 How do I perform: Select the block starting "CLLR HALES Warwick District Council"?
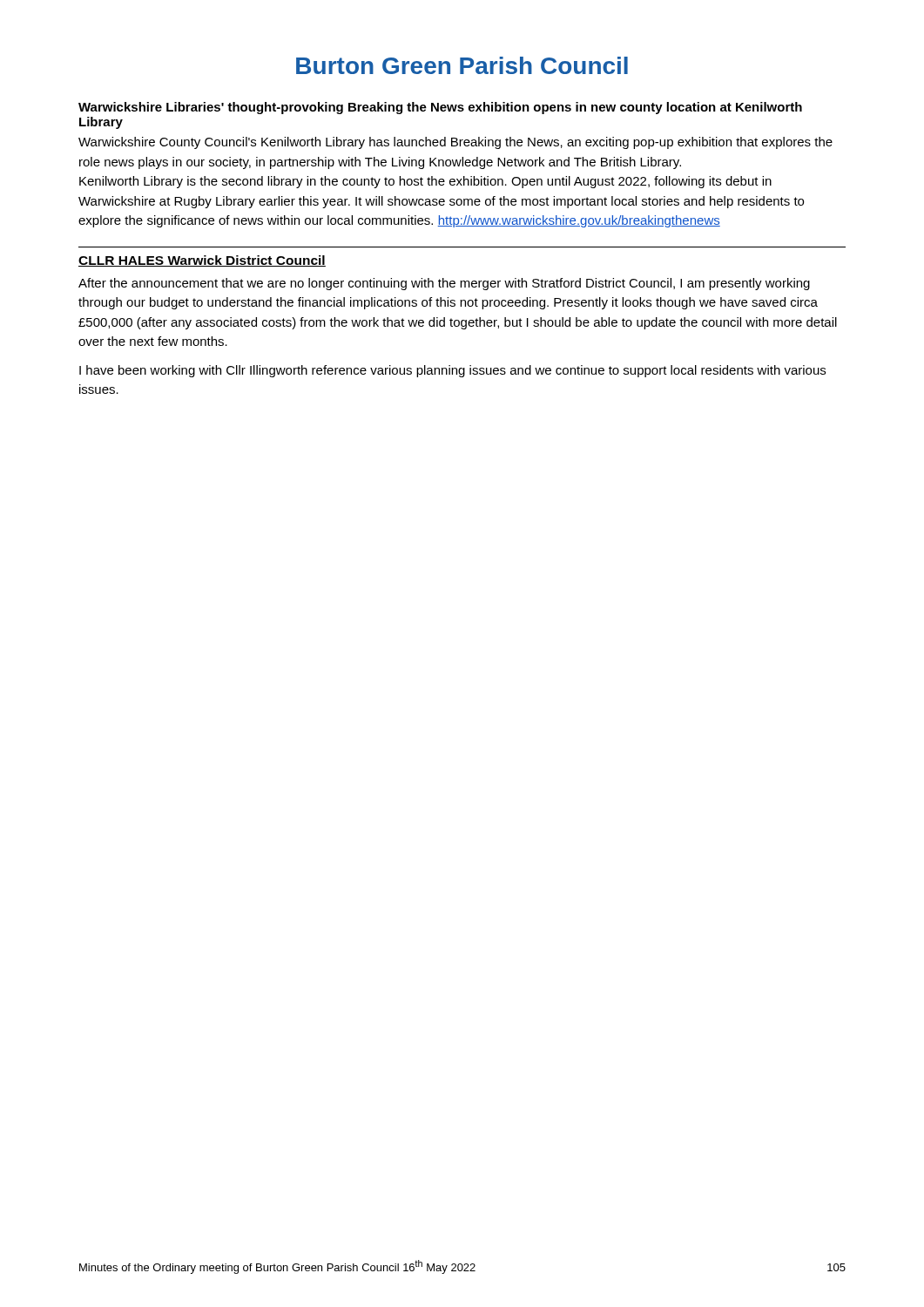coord(202,260)
